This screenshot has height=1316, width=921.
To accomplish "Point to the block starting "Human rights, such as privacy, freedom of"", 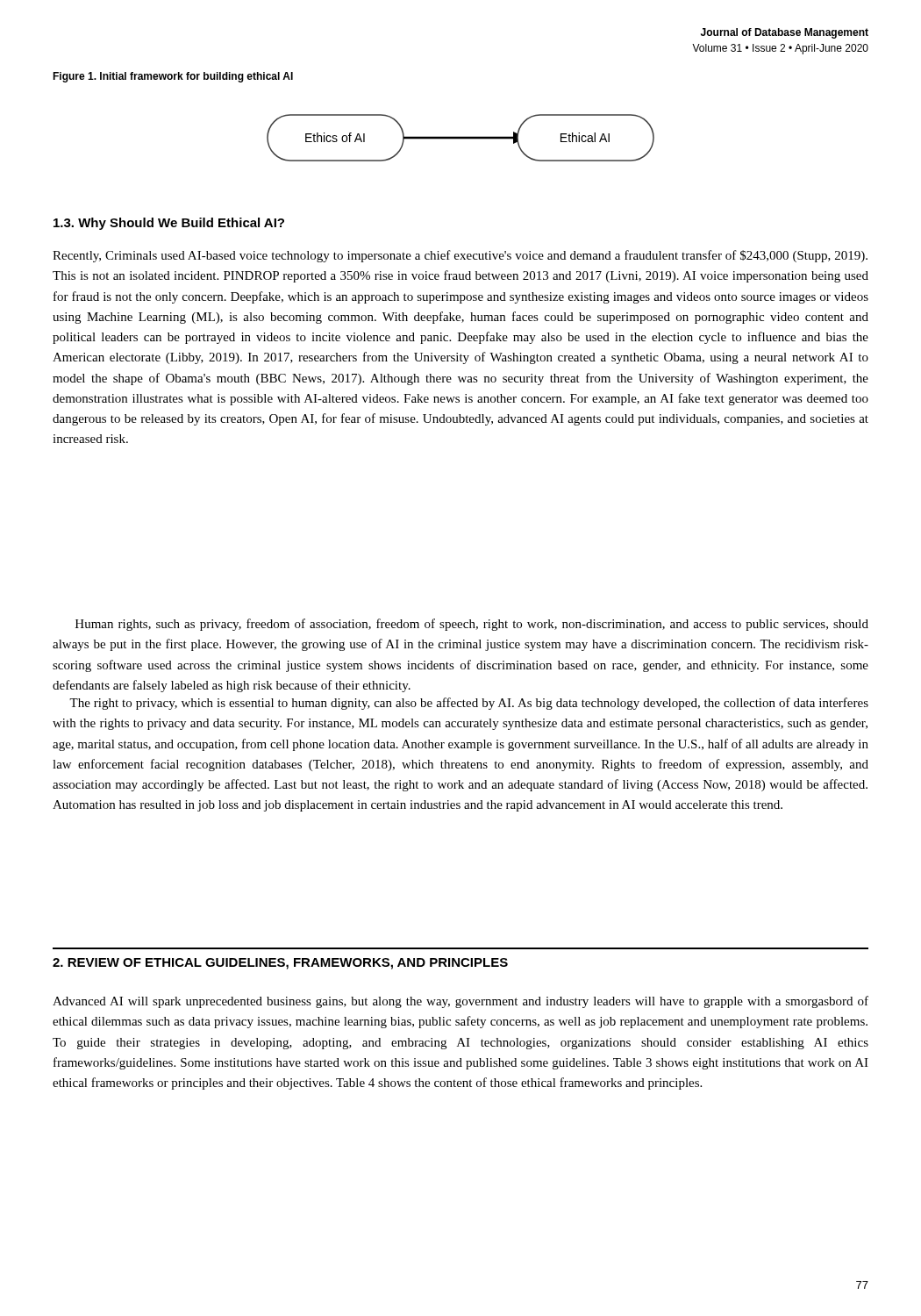I will pos(460,654).
